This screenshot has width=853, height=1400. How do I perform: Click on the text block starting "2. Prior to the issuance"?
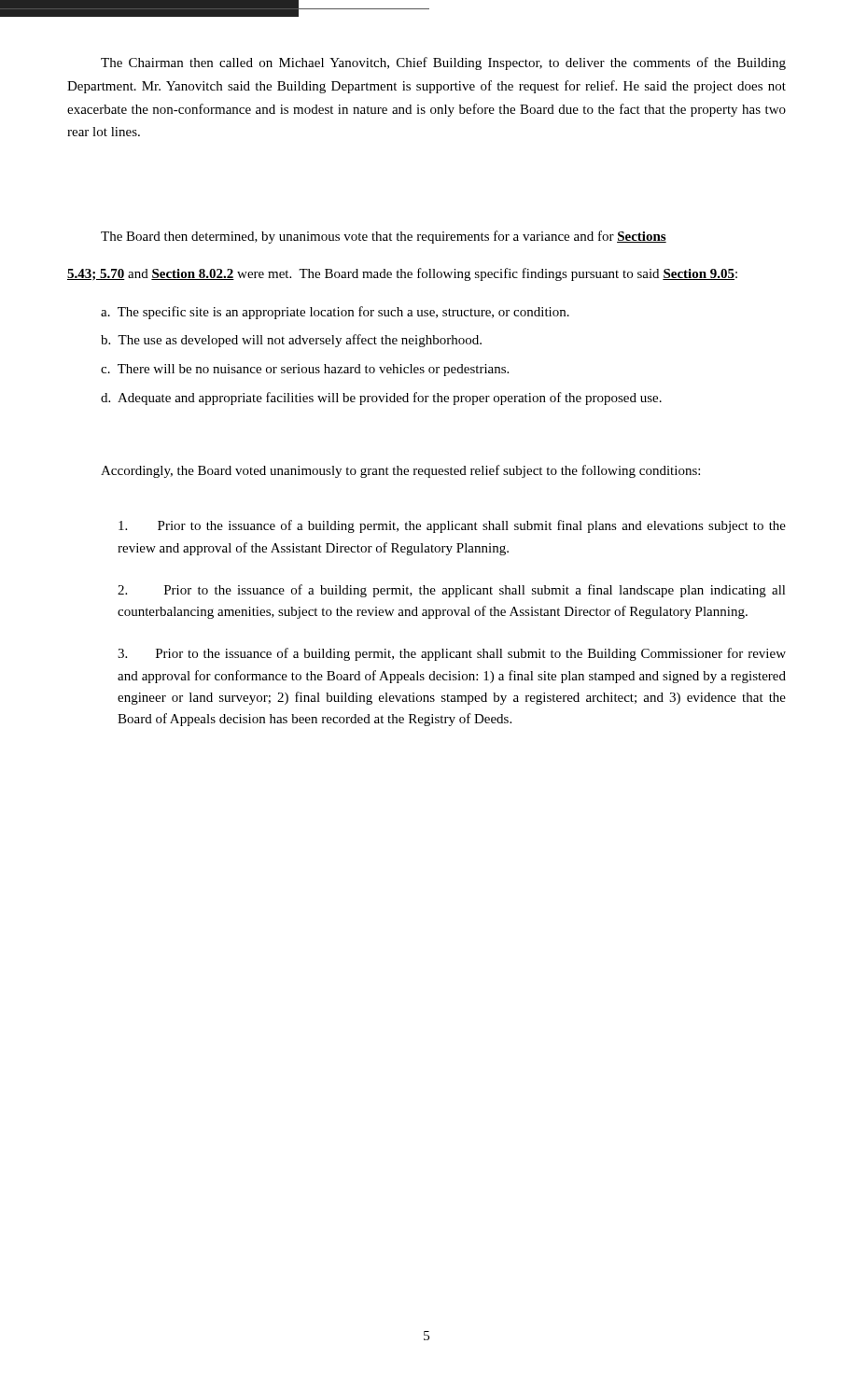click(452, 600)
